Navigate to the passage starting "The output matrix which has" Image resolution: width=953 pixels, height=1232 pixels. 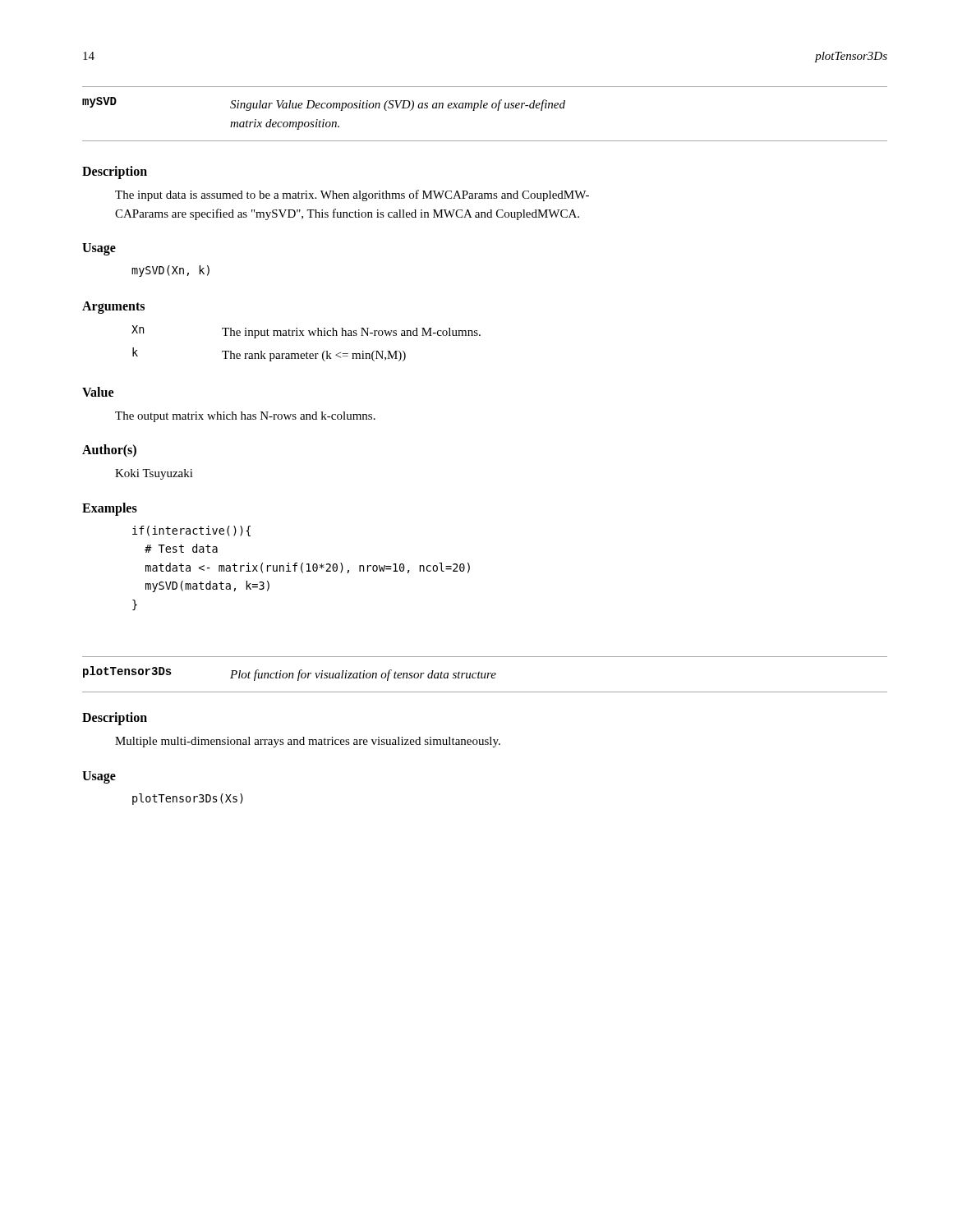point(245,415)
